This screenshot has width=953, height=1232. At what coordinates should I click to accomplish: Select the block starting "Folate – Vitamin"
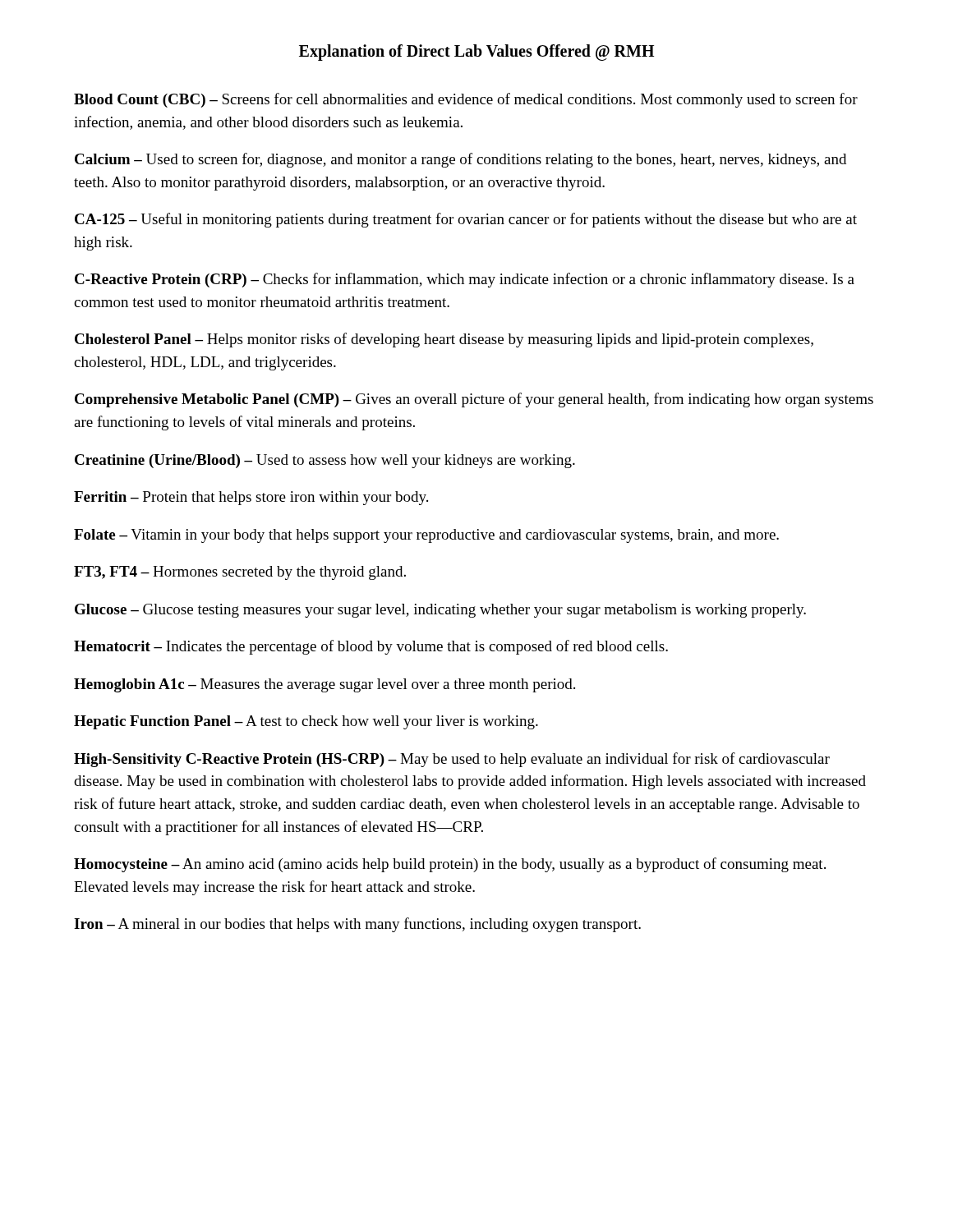(x=427, y=534)
